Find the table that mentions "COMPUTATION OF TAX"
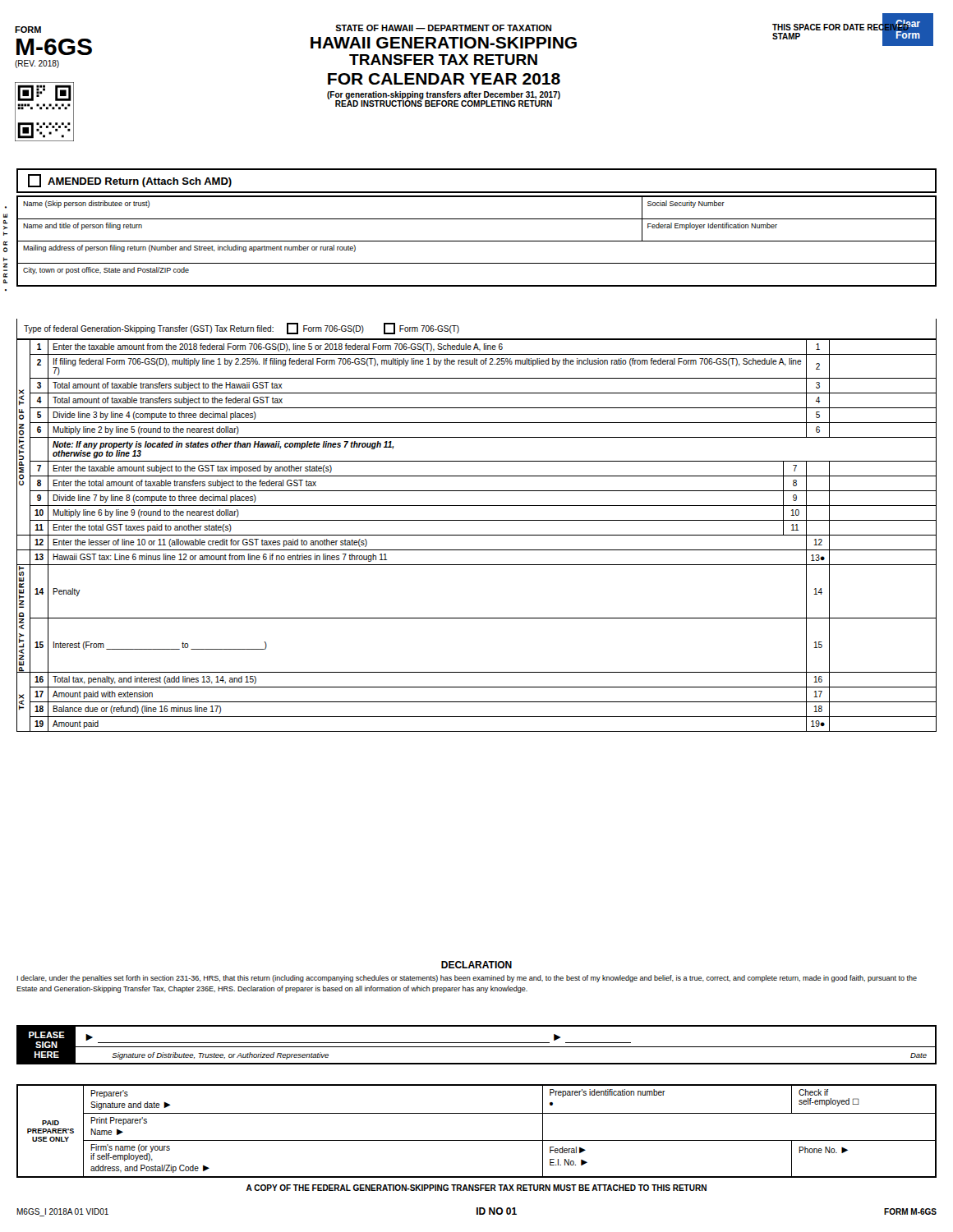 point(476,535)
